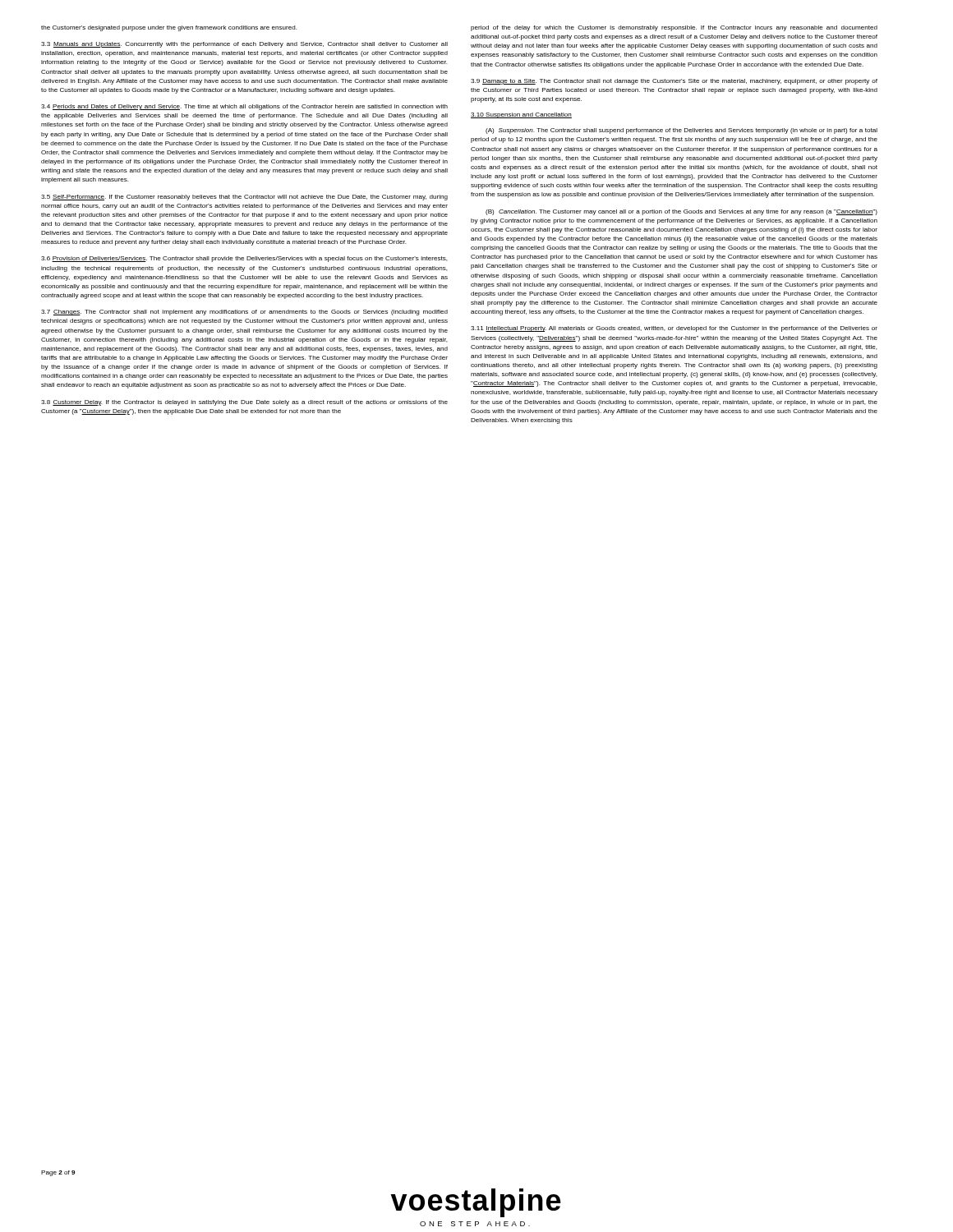Screen dimensions: 1232x953
Task: Click on the text block that reads "4 Periods and Dates of Delivery"
Action: [244, 143]
